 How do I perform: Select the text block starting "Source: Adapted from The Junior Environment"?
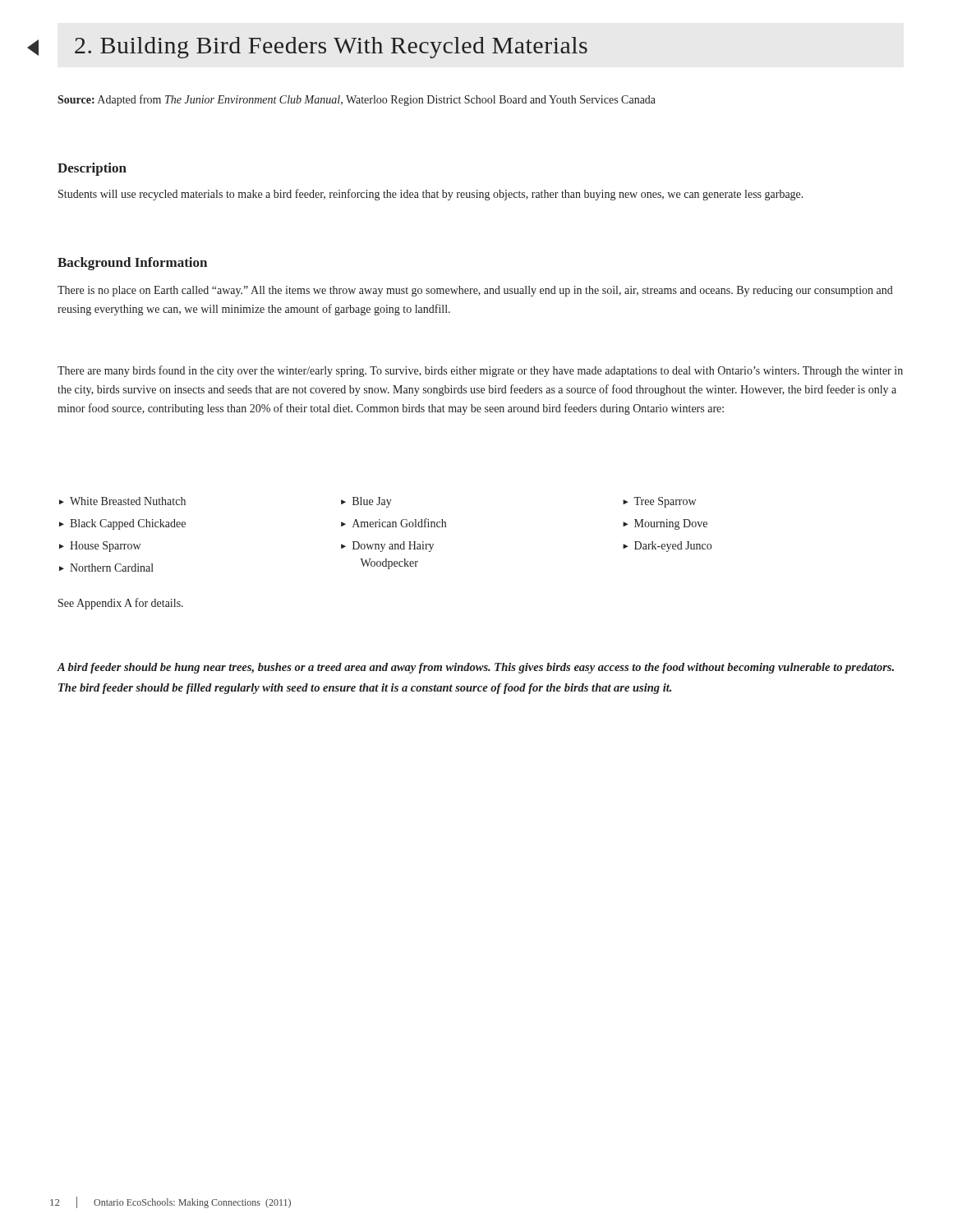click(x=357, y=100)
